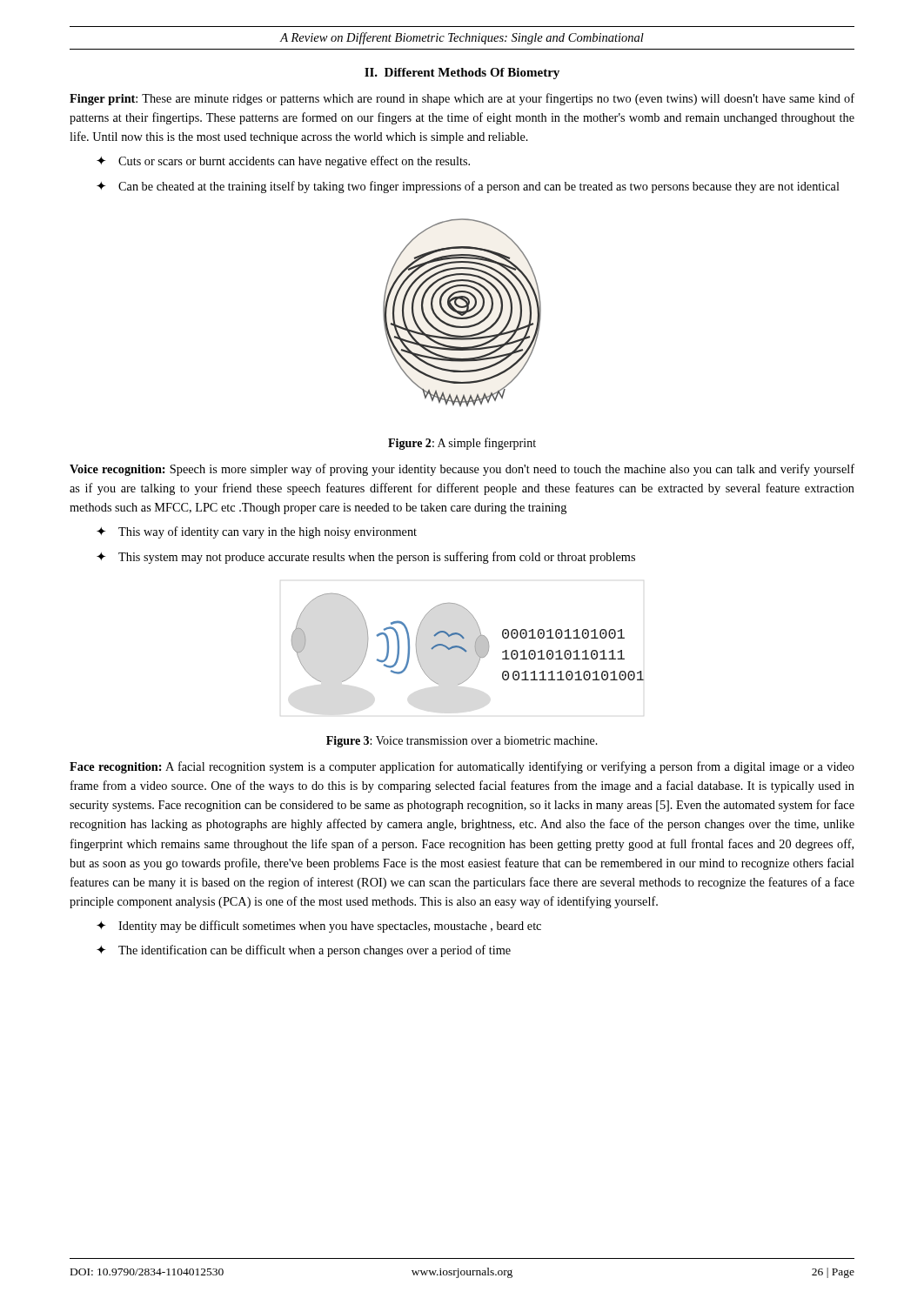Navigate to the text starting "Face recognition: A facial"
Screen dimensions: 1305x924
click(462, 834)
